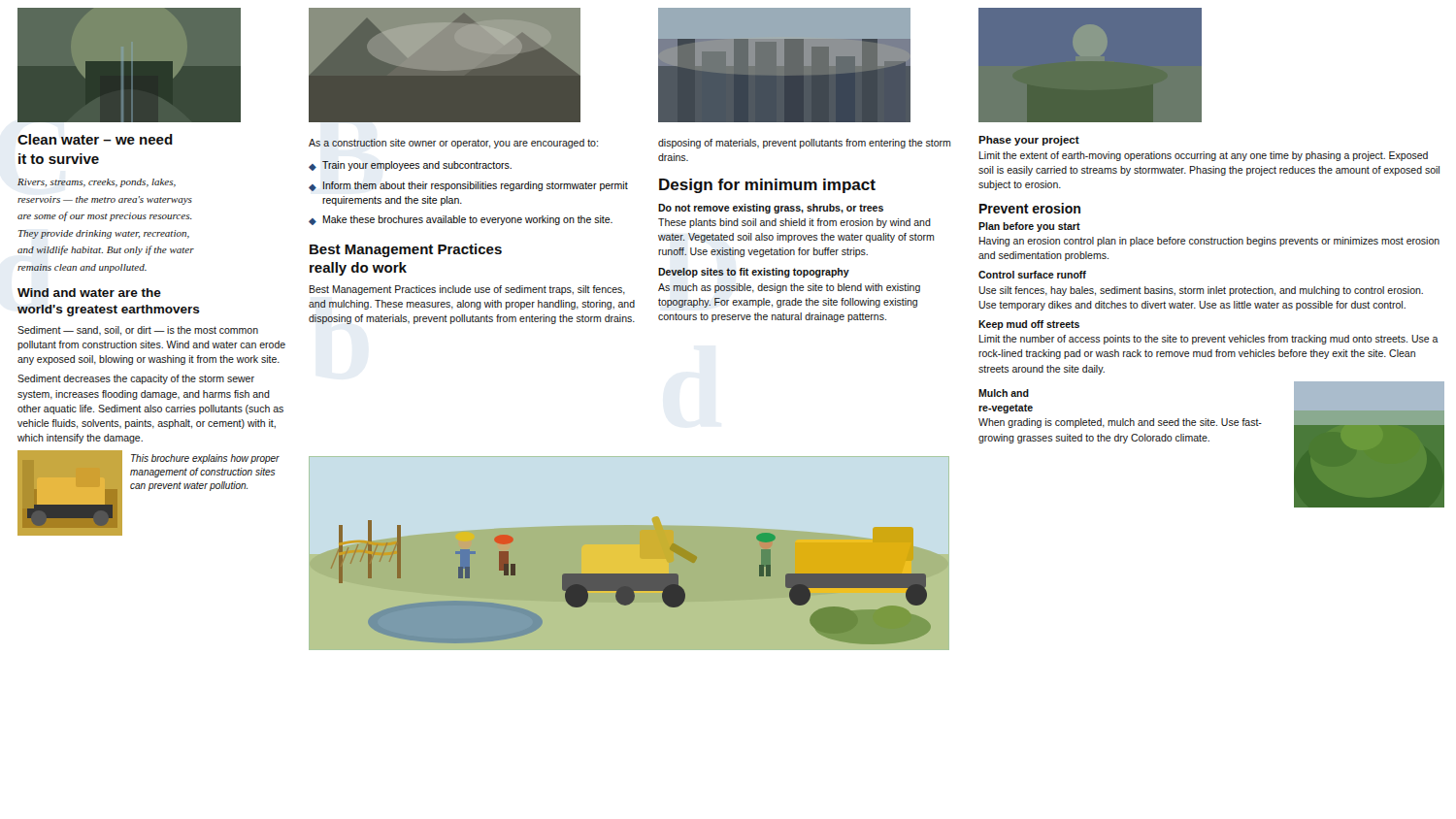Locate the title that opens with "Clean water – we"
The height and width of the screenshot is (819, 1456).
click(95, 149)
